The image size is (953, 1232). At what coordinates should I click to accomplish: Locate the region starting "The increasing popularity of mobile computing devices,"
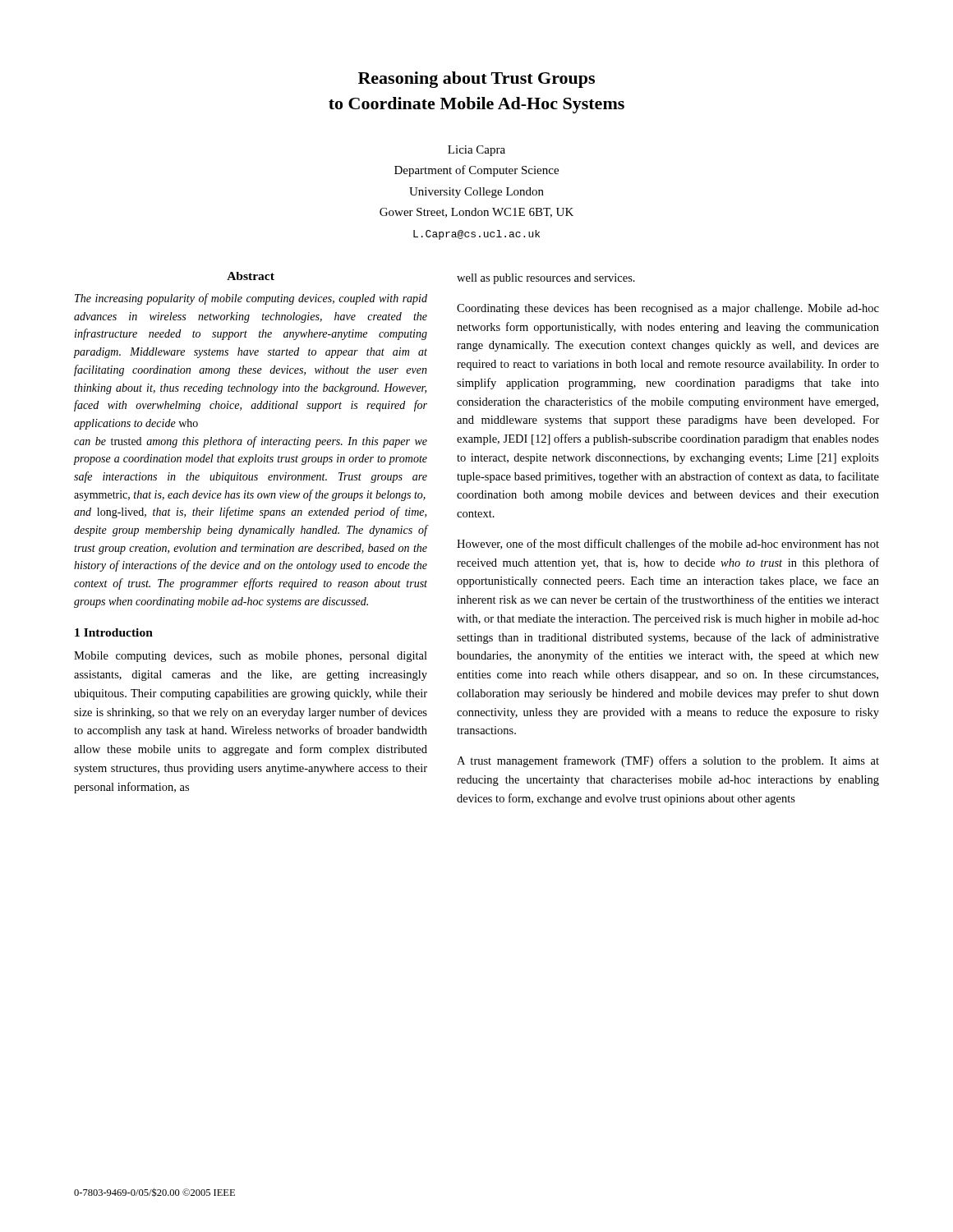pos(251,450)
